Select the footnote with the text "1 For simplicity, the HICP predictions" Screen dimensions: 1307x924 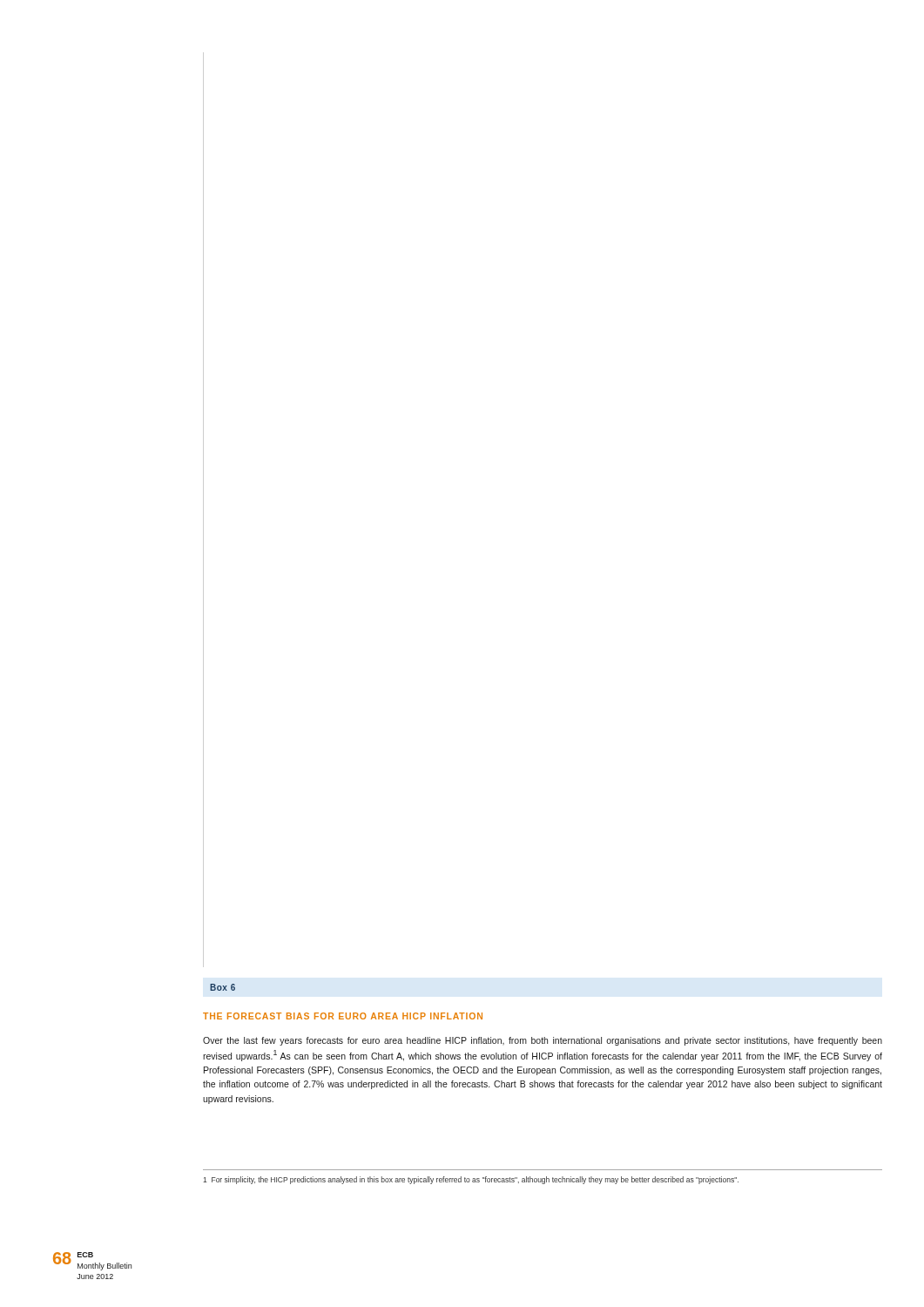coord(471,1180)
